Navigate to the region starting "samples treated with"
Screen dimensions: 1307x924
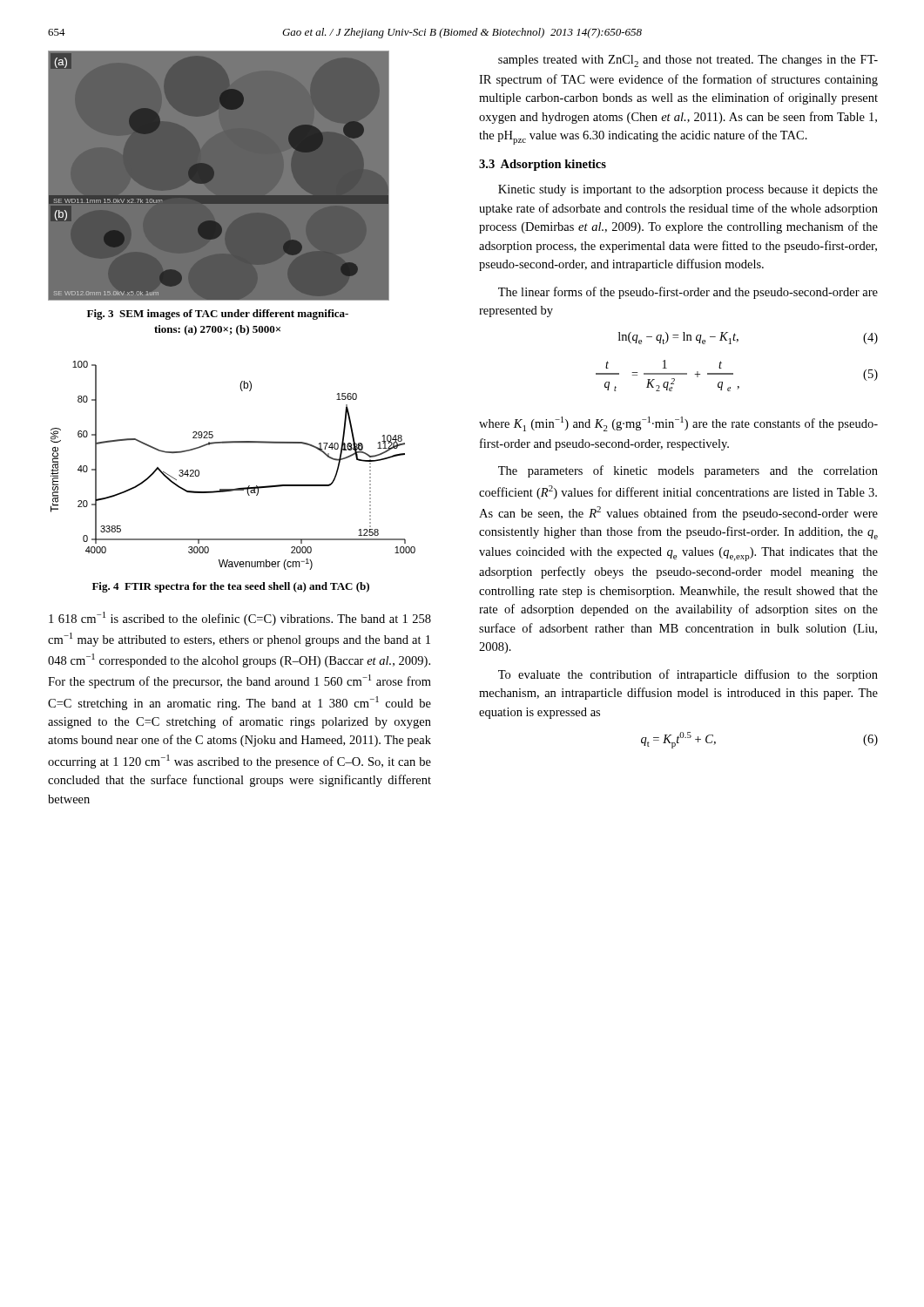(678, 99)
